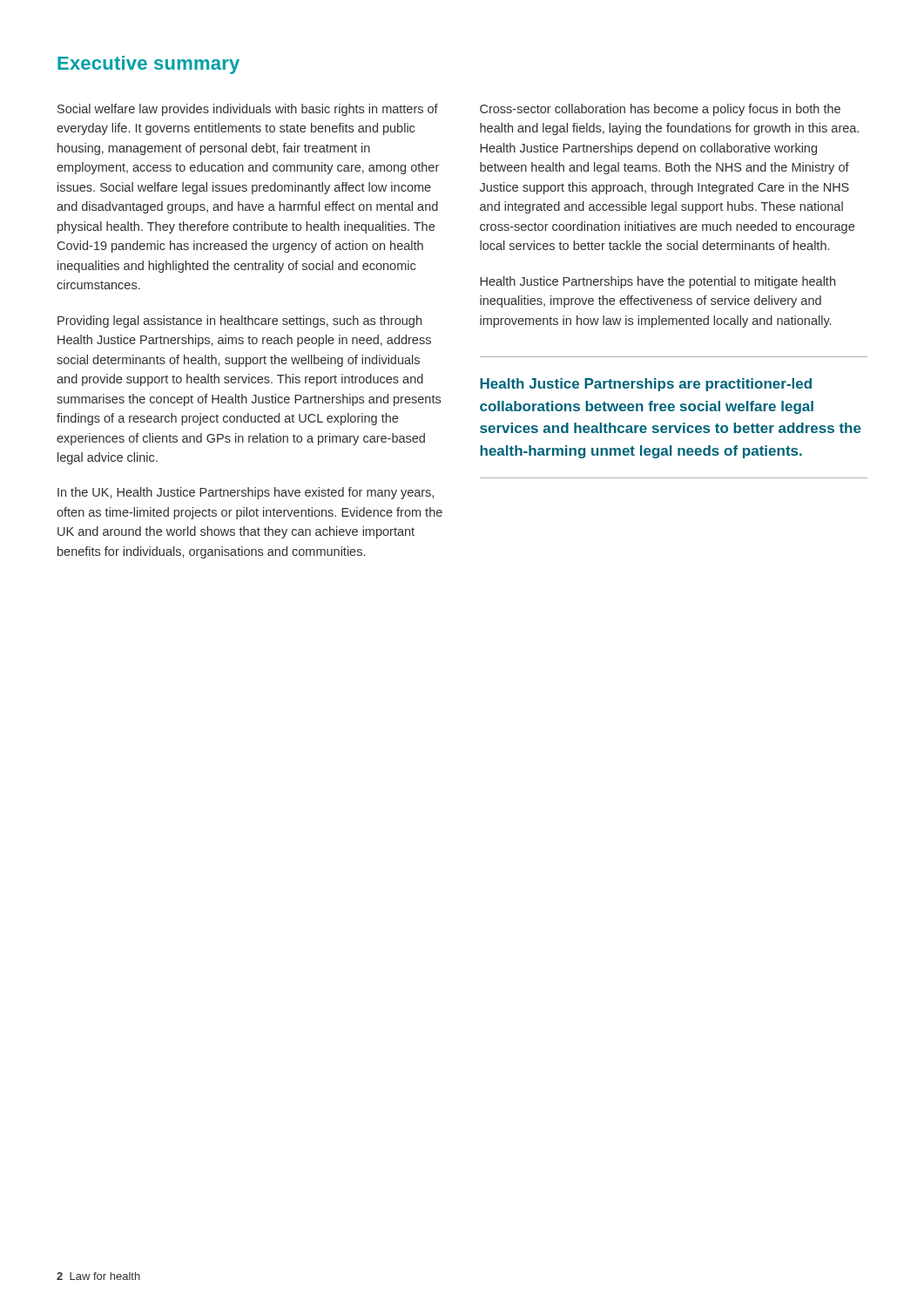
Task: Locate the region starting "Health Justice Partnerships are"
Action: (673, 418)
